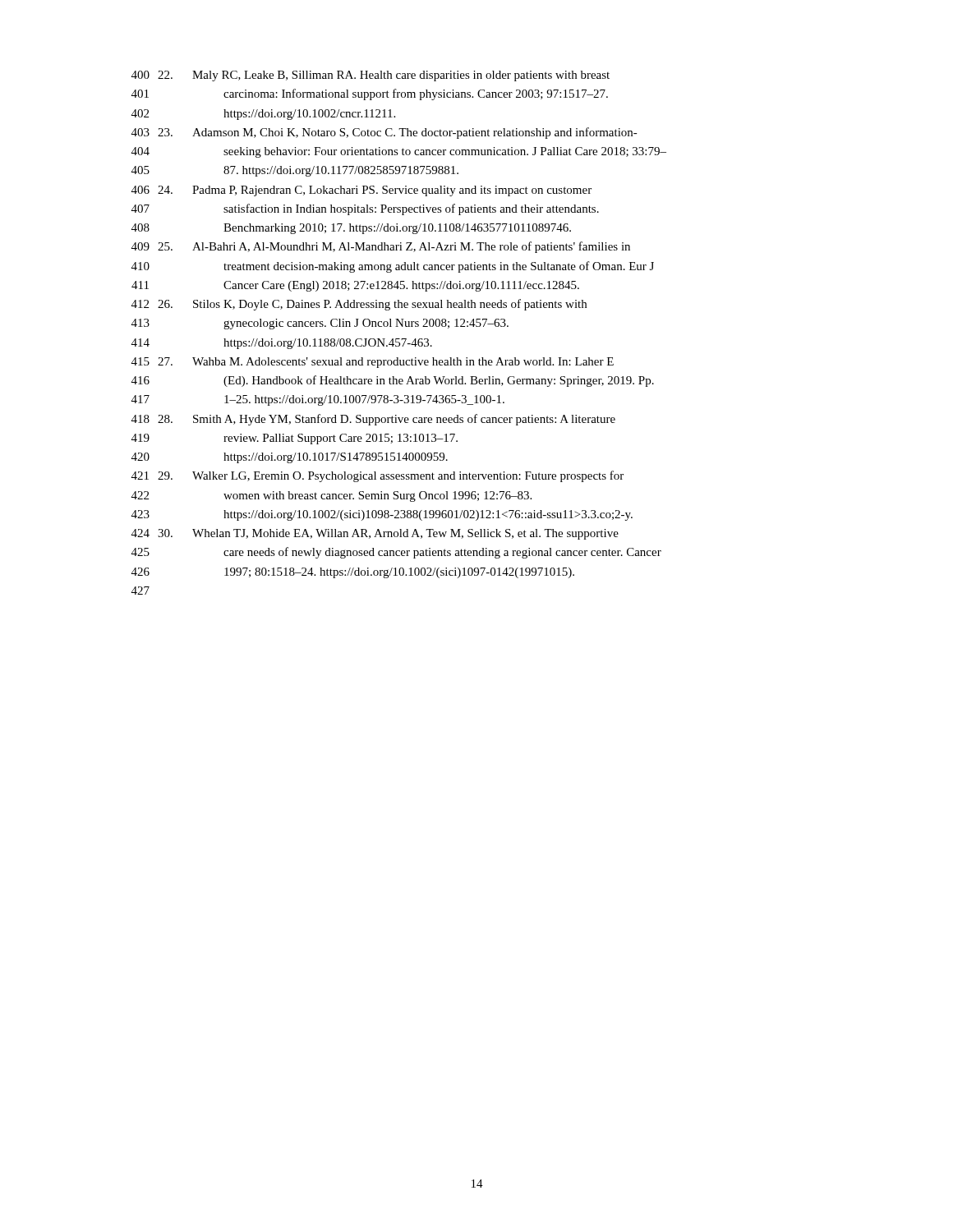Click on the list item that reads "406 24. Padma P, Rajendran"
Viewport: 953px width, 1232px height.
[x=476, y=190]
